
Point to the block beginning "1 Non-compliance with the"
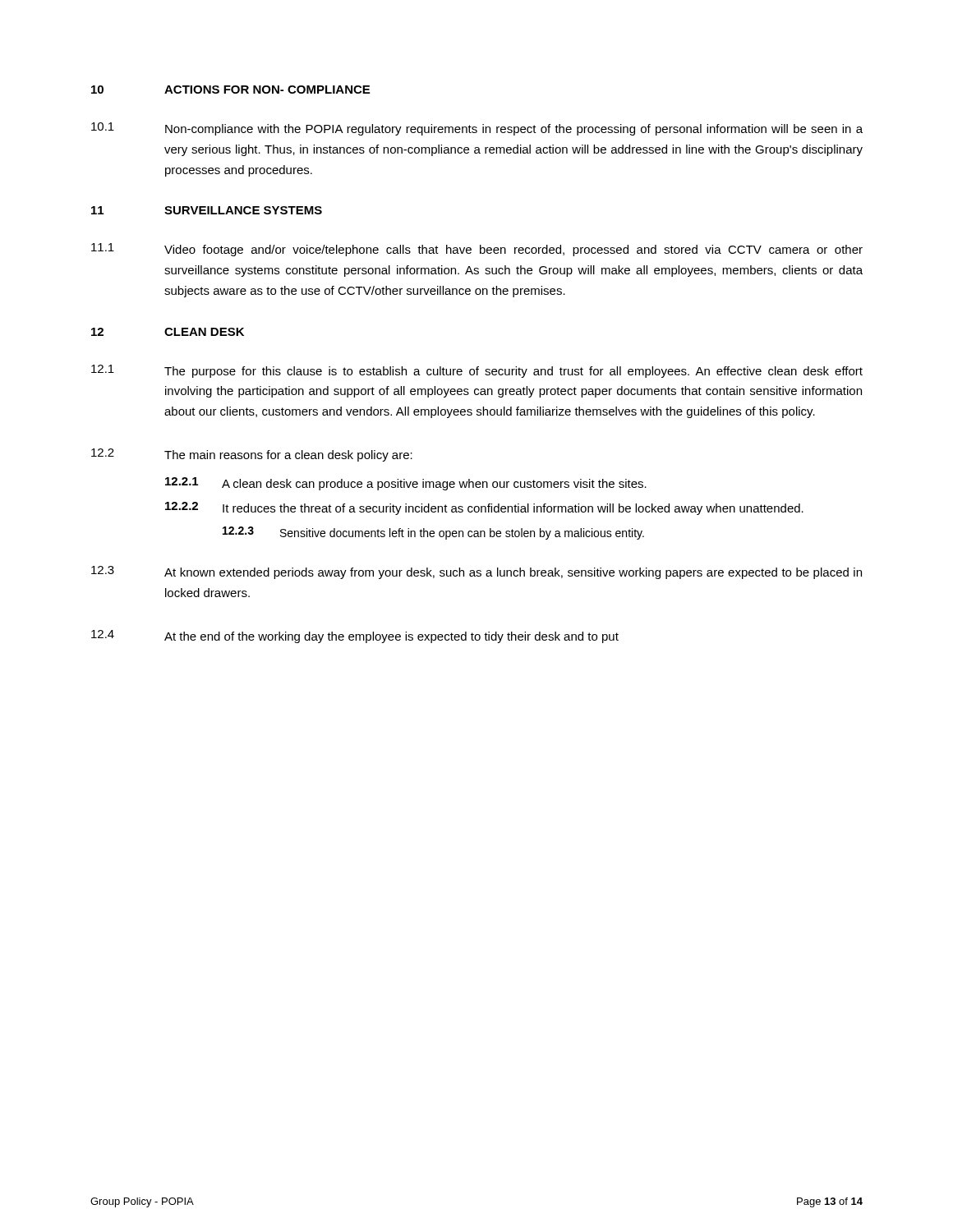[476, 150]
